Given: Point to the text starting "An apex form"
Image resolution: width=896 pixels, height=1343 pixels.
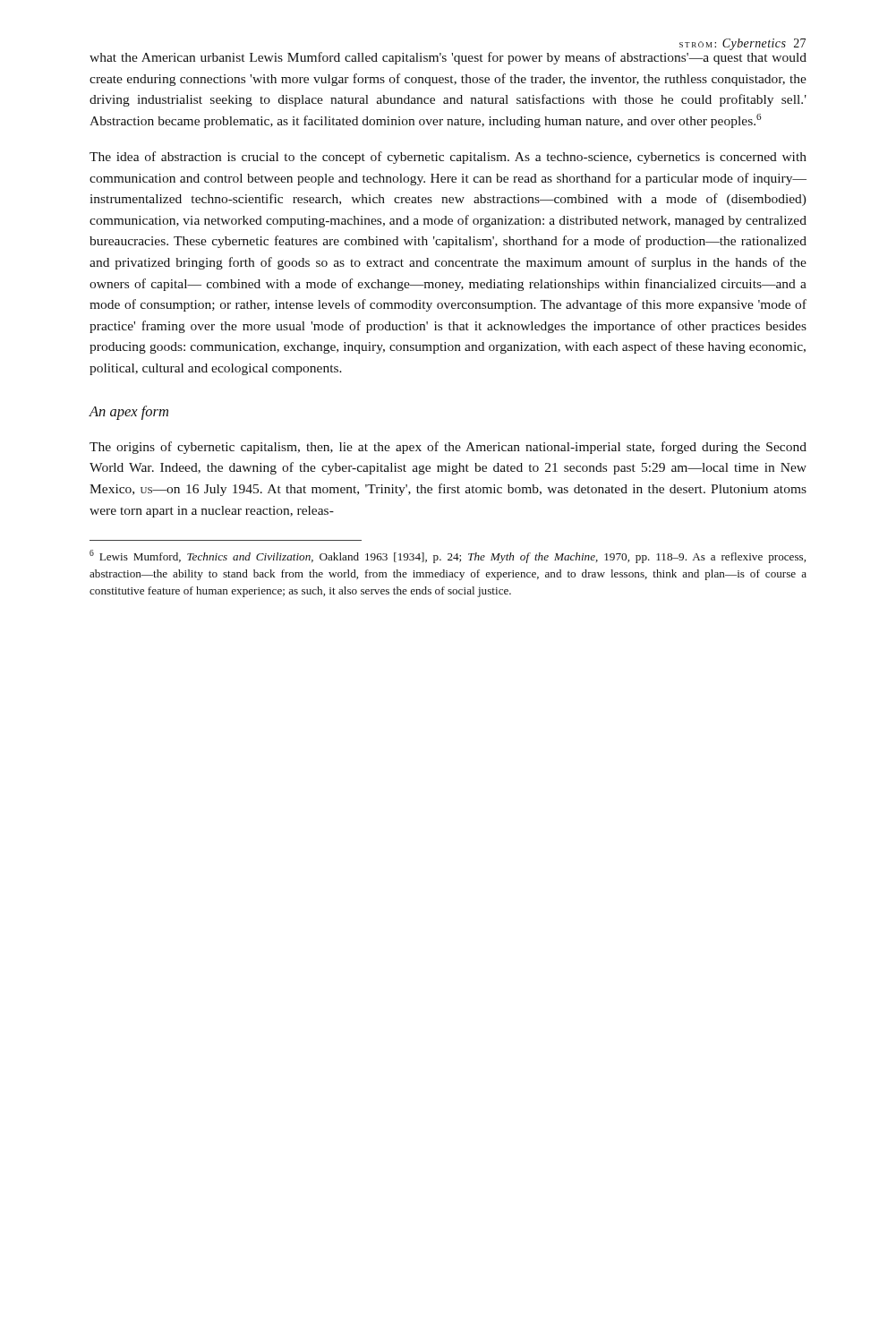Looking at the screenshot, I should (129, 411).
